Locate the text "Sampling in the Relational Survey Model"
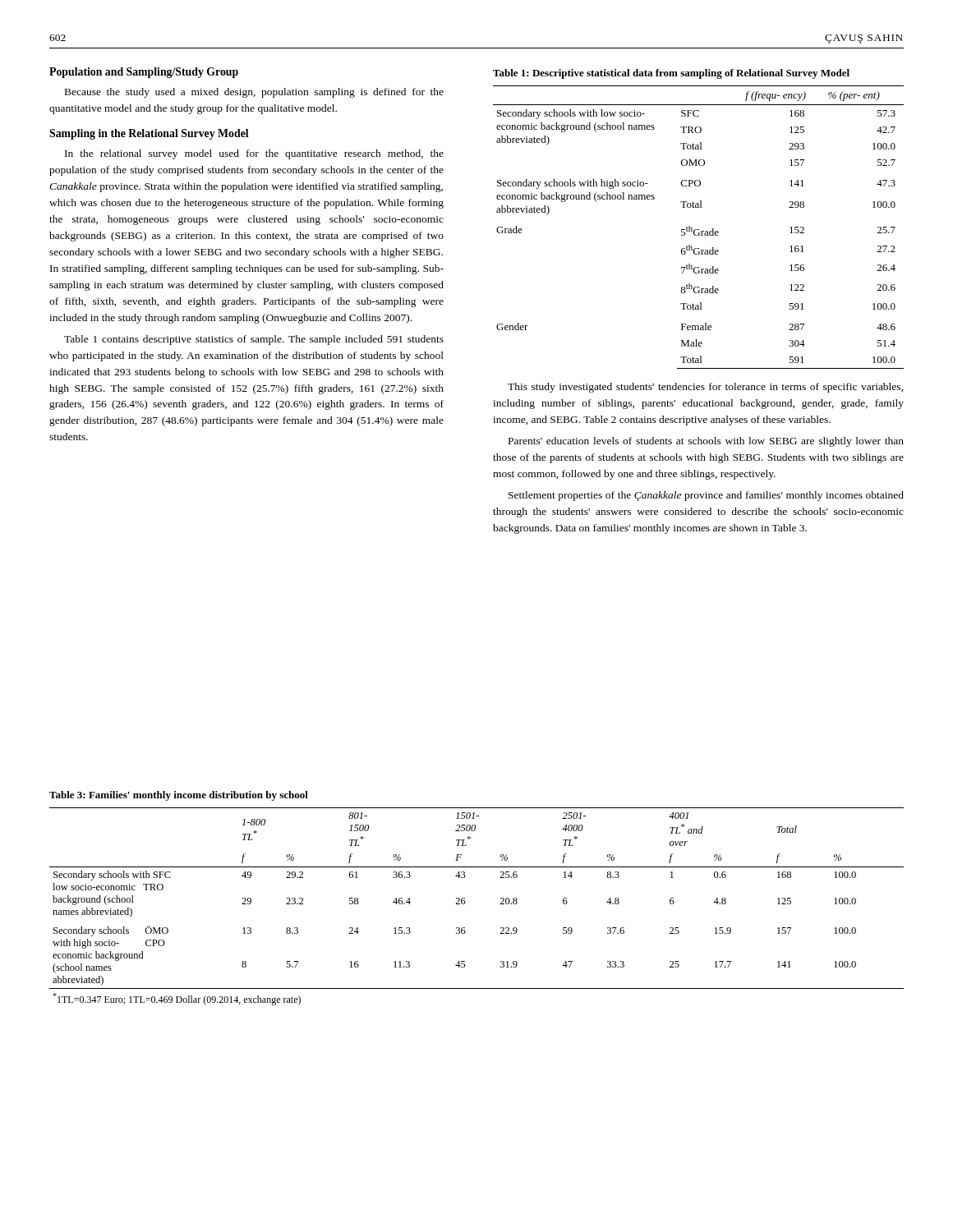 [x=149, y=133]
